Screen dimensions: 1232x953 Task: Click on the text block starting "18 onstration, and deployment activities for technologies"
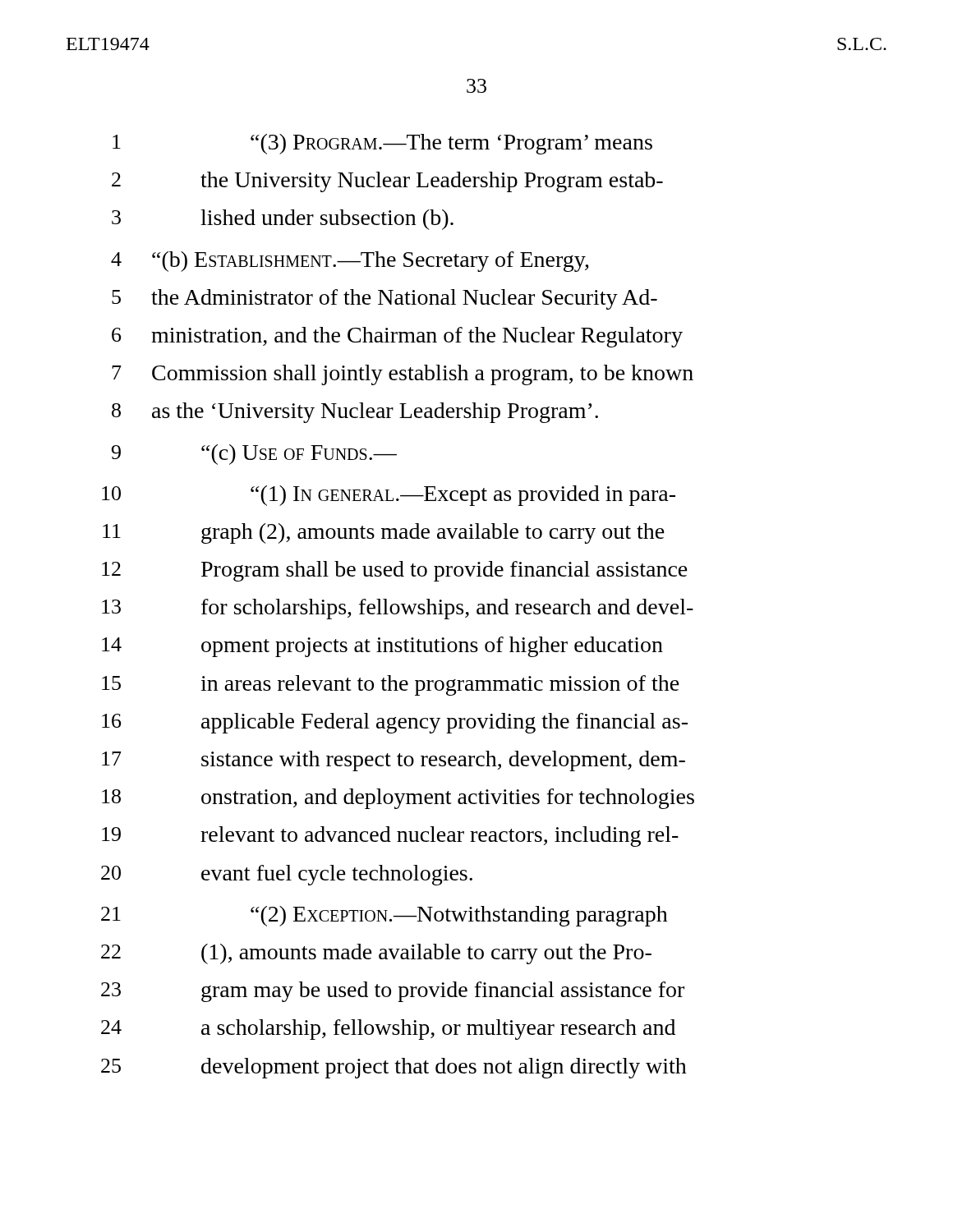click(x=476, y=797)
